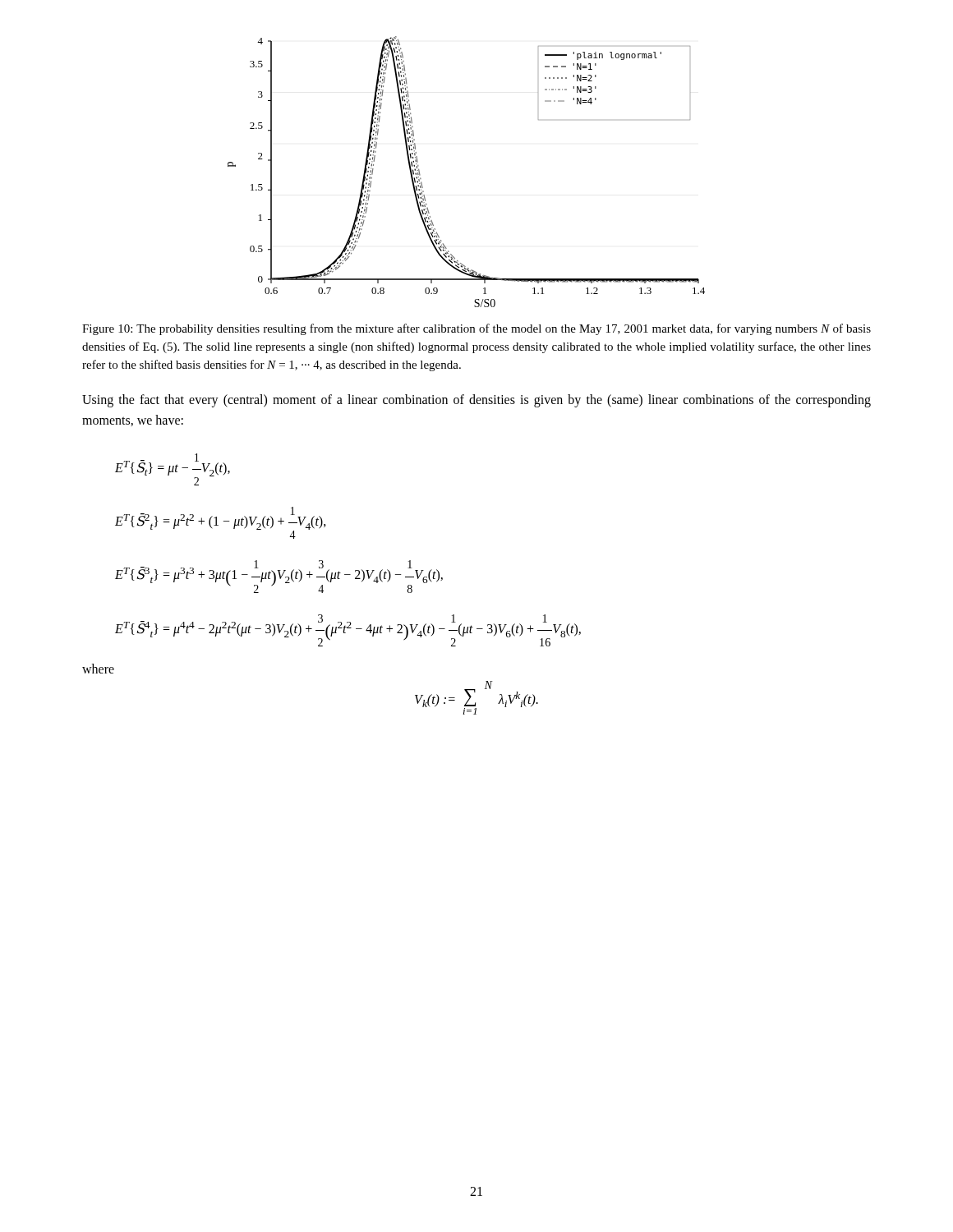Find the region starting "Figure 10: The probability"
Image resolution: width=953 pixels, height=1232 pixels.
476,346
